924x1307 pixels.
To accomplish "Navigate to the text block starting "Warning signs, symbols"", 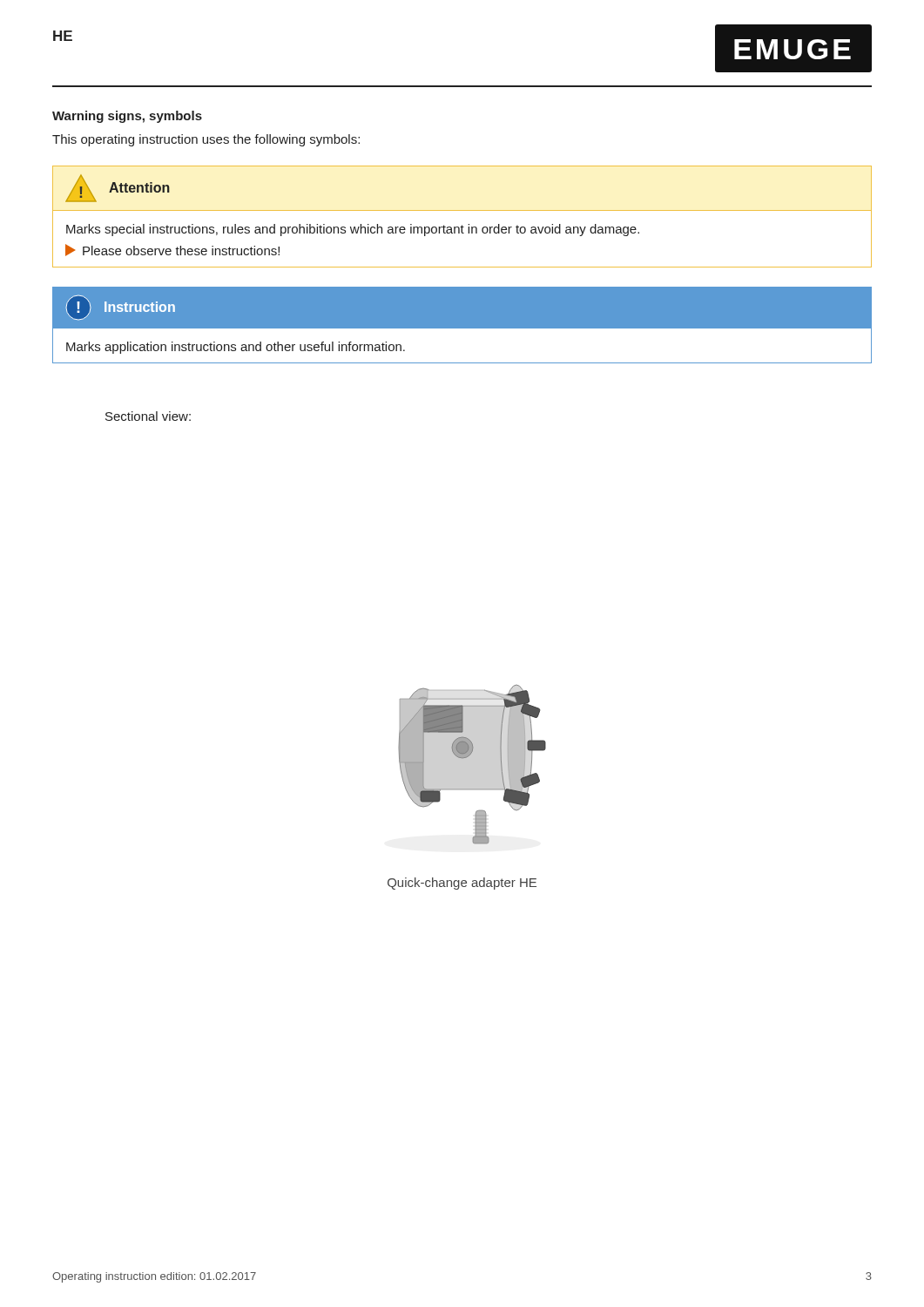I will tap(127, 115).
